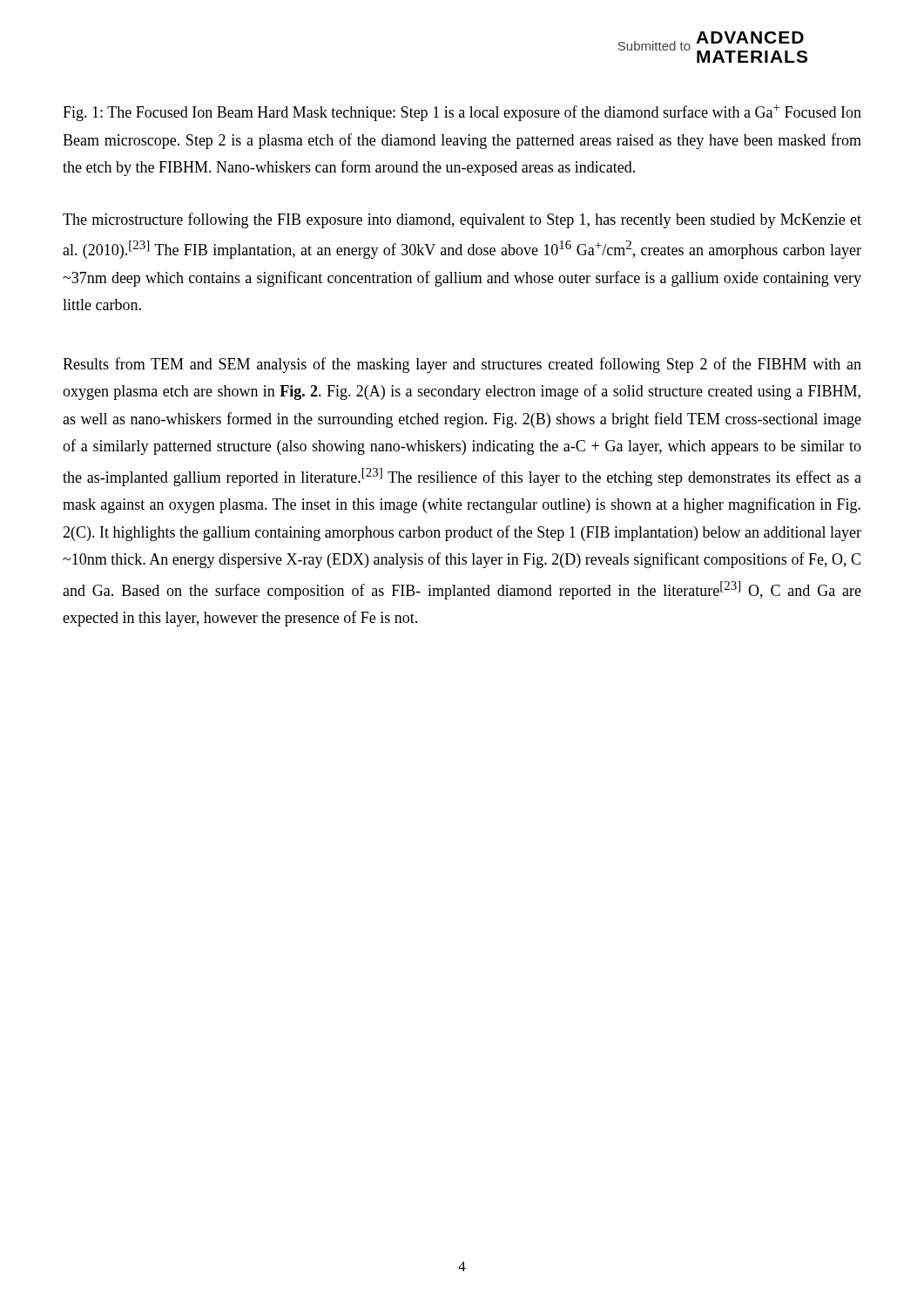Locate the text block that reads "Results from TEM and SEM analysis of the"
Screen dimensions: 1307x924
pos(462,491)
